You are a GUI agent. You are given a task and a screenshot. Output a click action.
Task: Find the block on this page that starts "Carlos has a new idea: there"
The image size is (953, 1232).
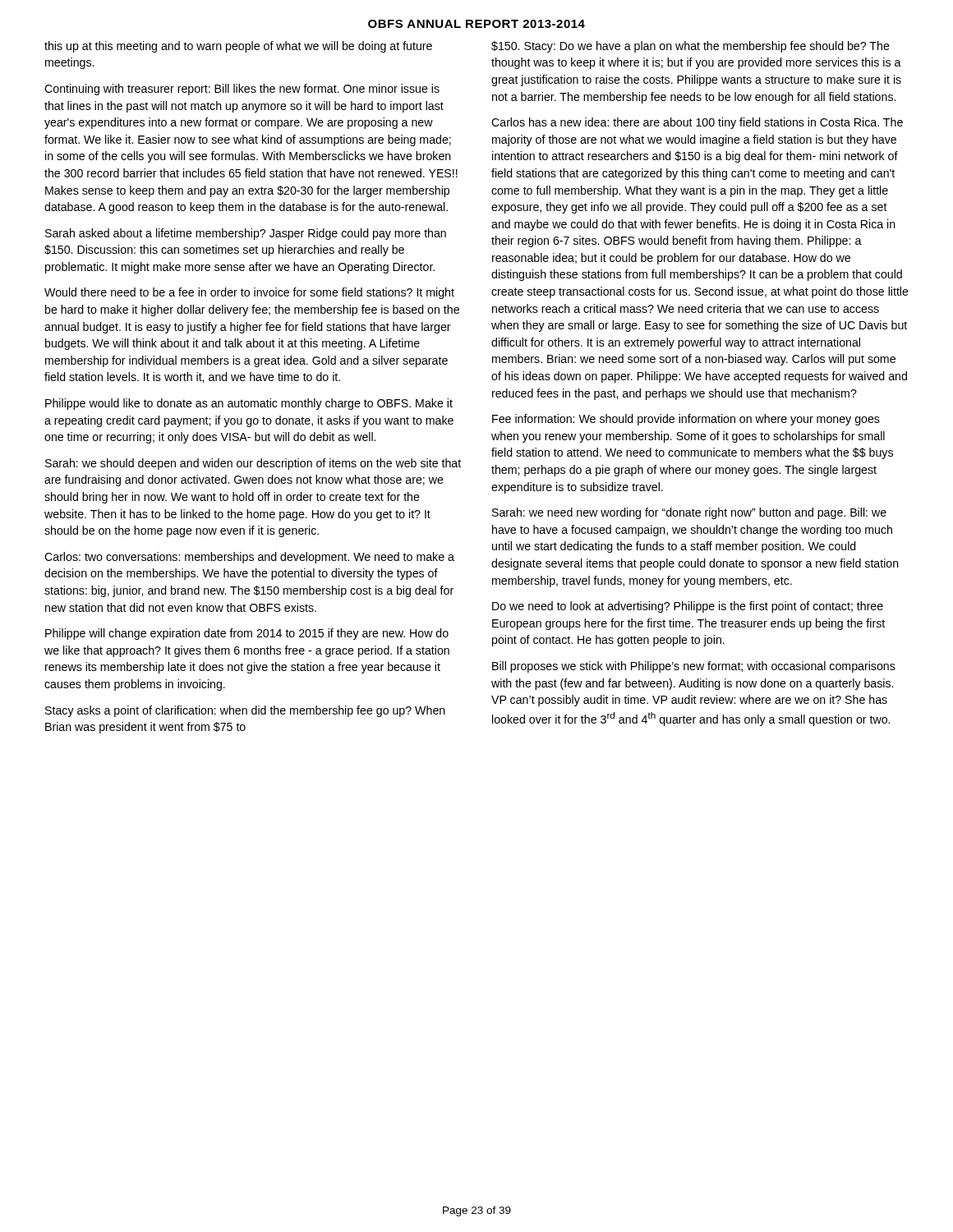pos(700,258)
